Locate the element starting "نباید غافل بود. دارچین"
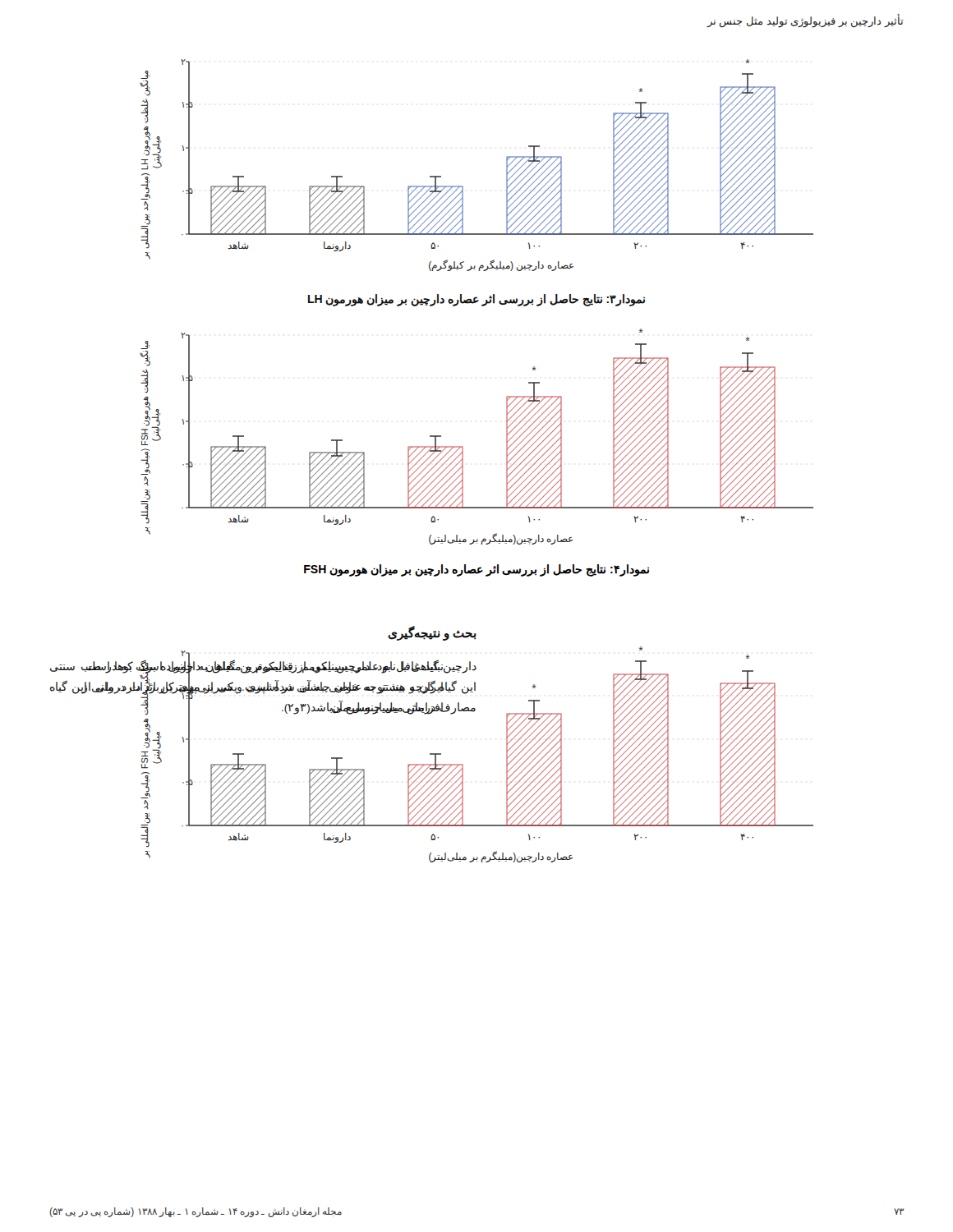The height and width of the screenshot is (1232, 953). pos(246,687)
